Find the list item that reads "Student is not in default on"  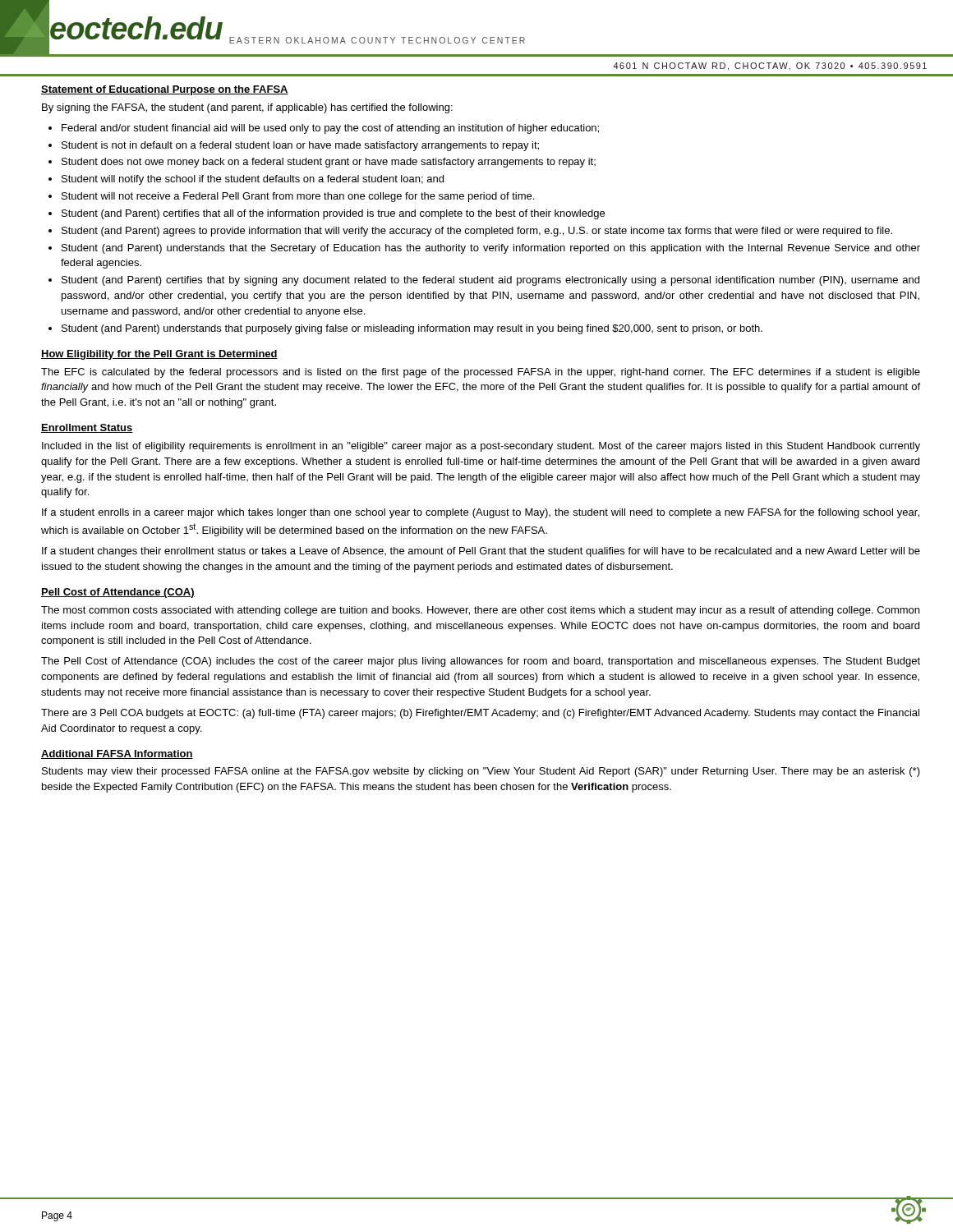300,145
